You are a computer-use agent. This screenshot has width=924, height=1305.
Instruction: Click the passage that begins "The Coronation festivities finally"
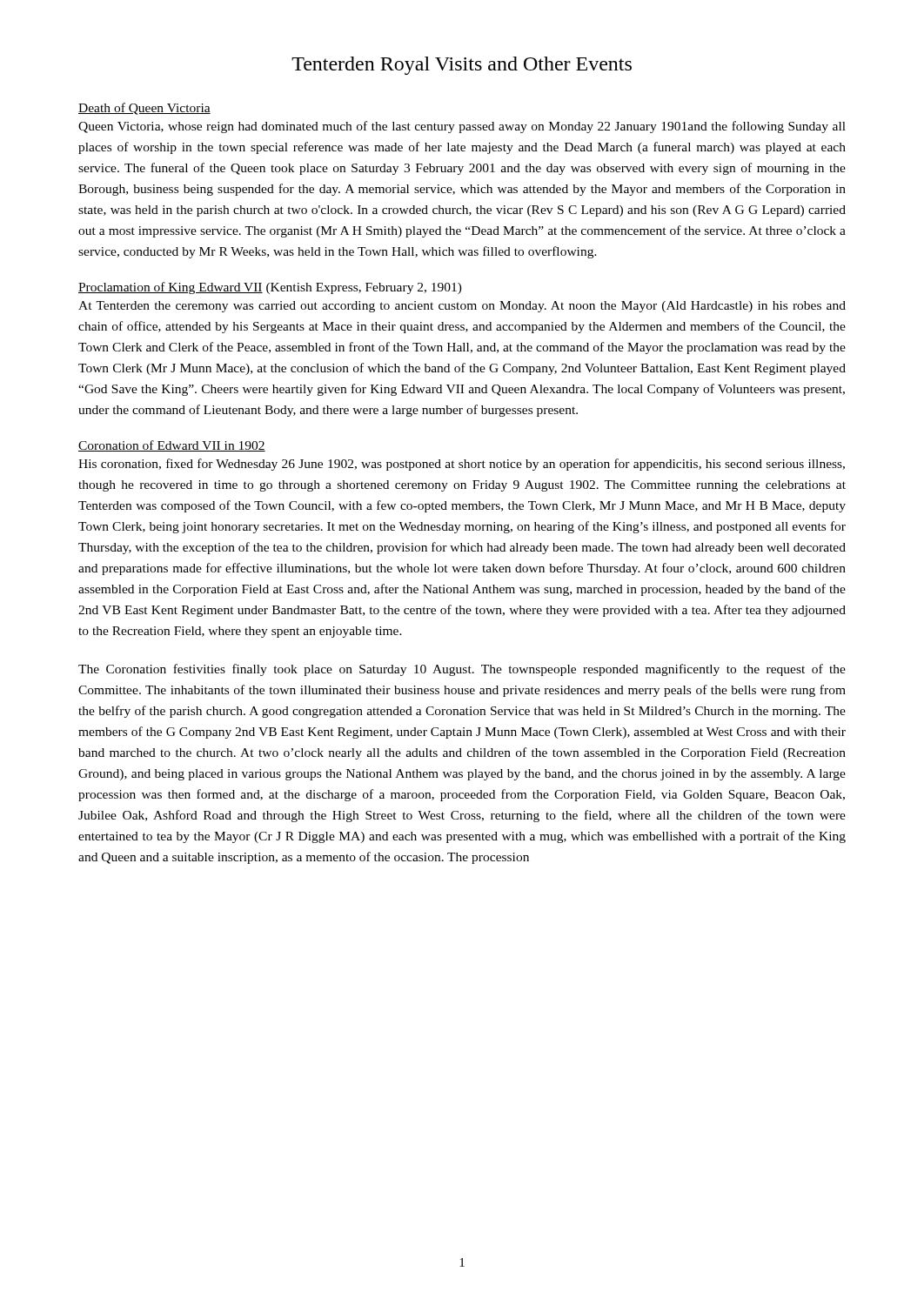tap(462, 763)
